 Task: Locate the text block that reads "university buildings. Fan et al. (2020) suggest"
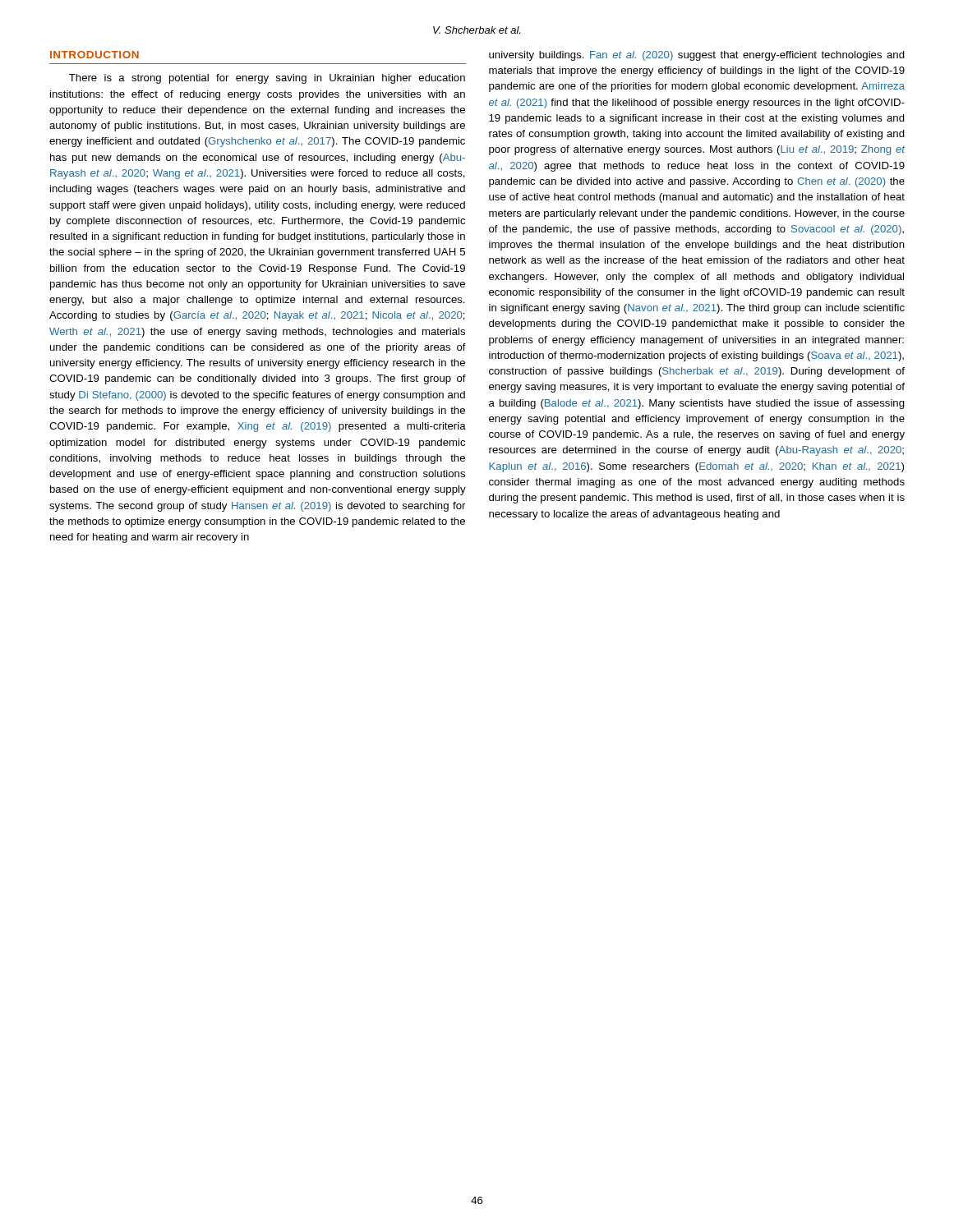click(x=697, y=284)
